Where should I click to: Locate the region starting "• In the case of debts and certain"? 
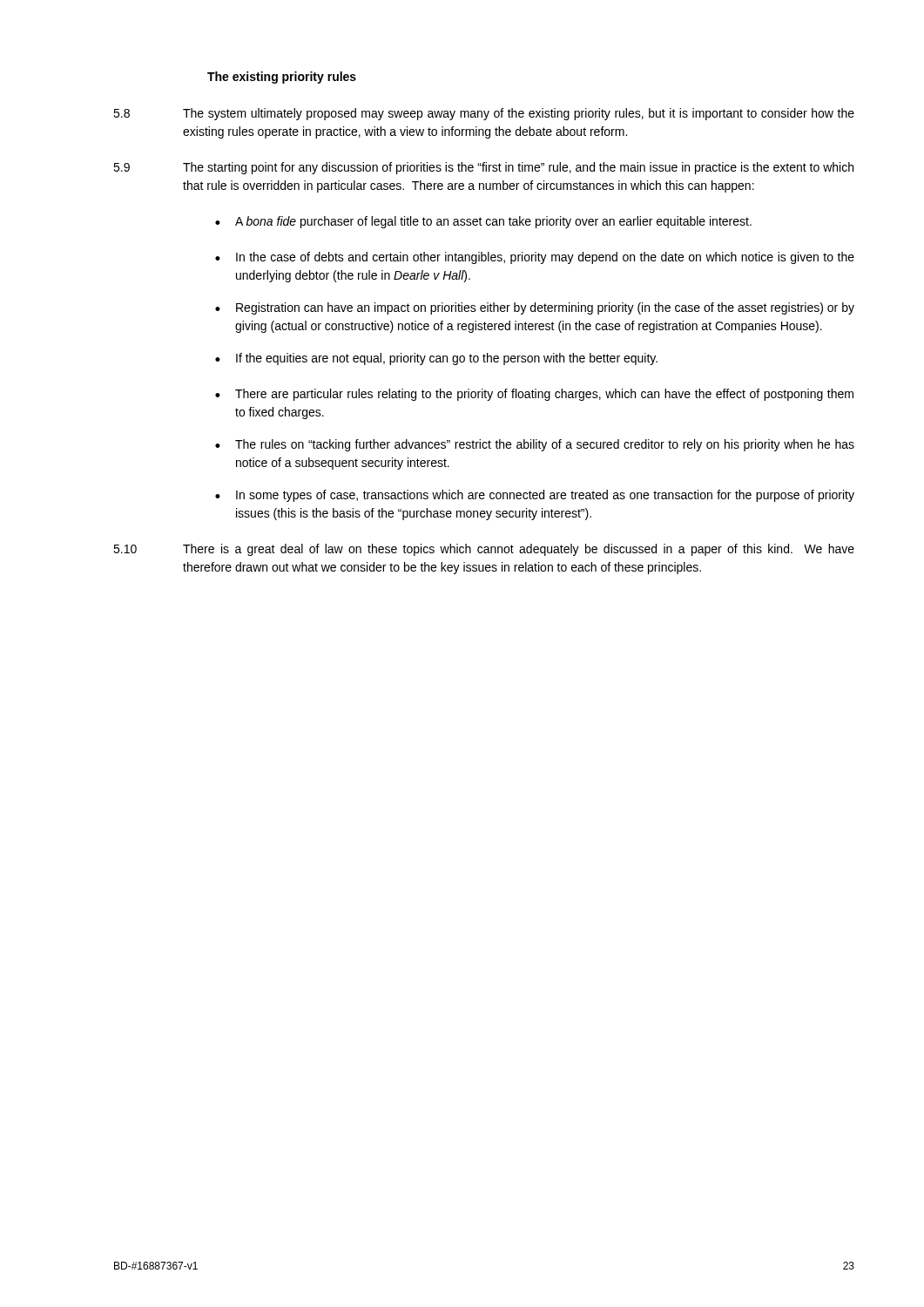pos(531,267)
